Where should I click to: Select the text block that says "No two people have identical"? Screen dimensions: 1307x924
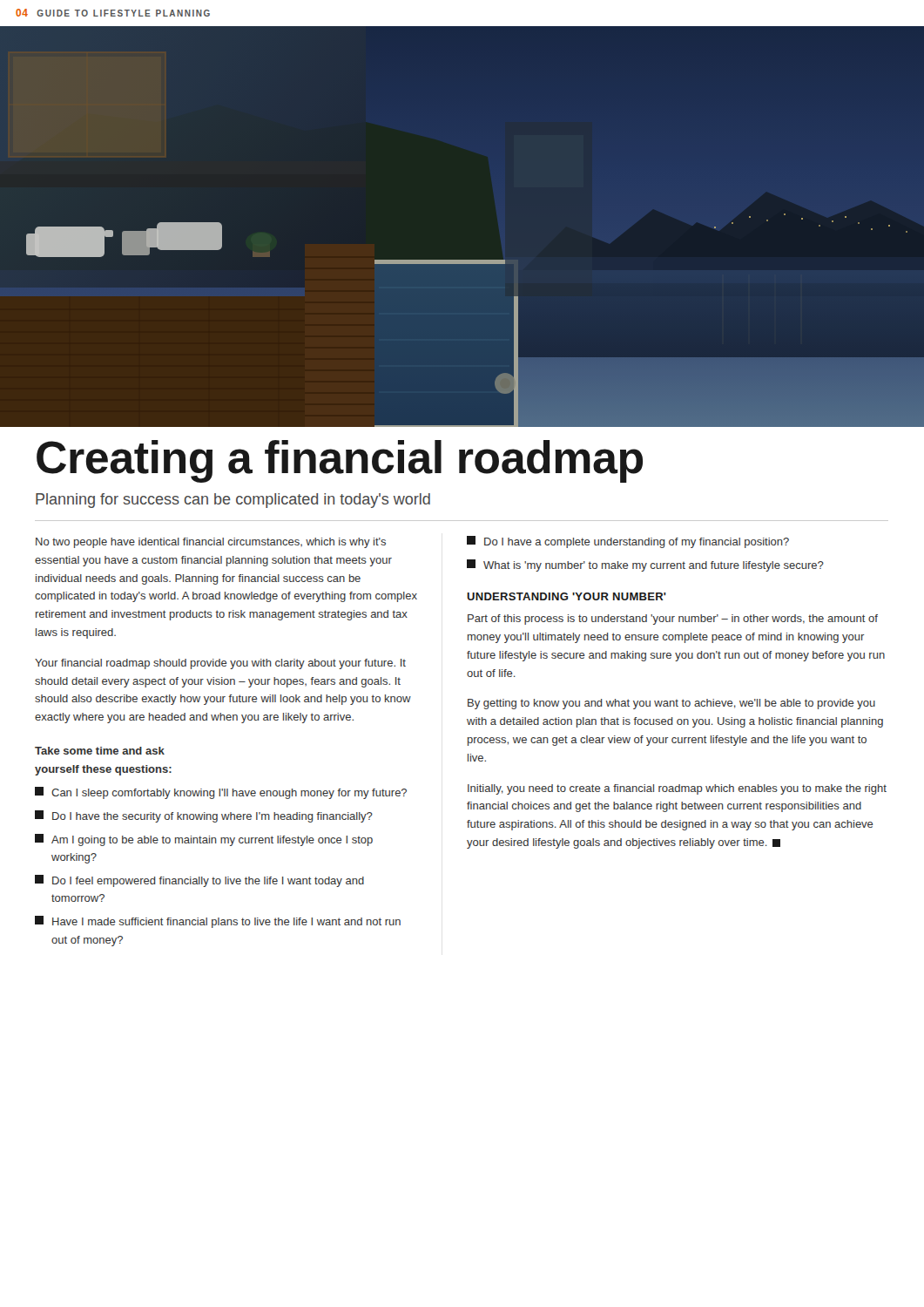click(x=226, y=588)
